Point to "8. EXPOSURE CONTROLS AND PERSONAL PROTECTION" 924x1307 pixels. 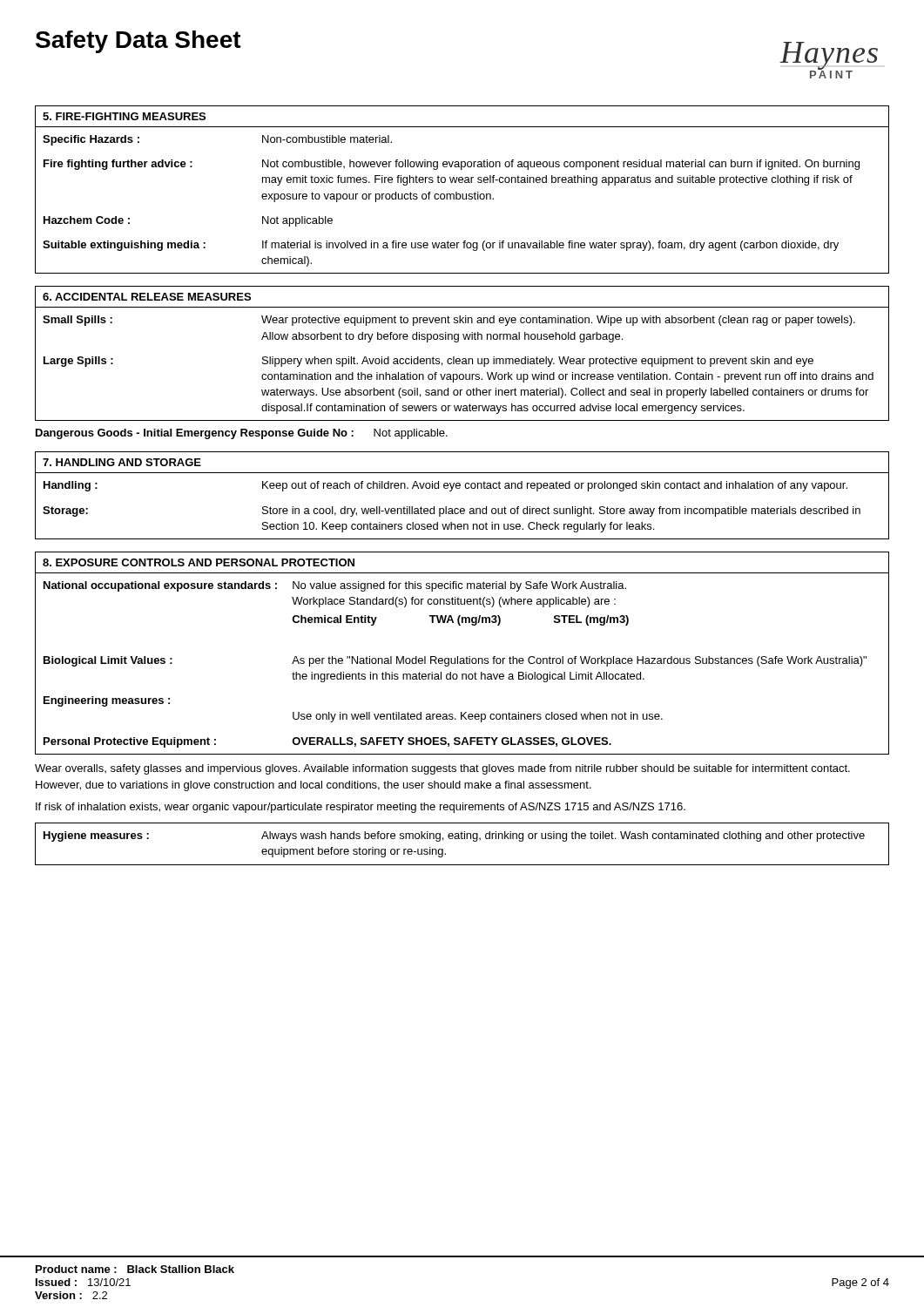[x=199, y=562]
